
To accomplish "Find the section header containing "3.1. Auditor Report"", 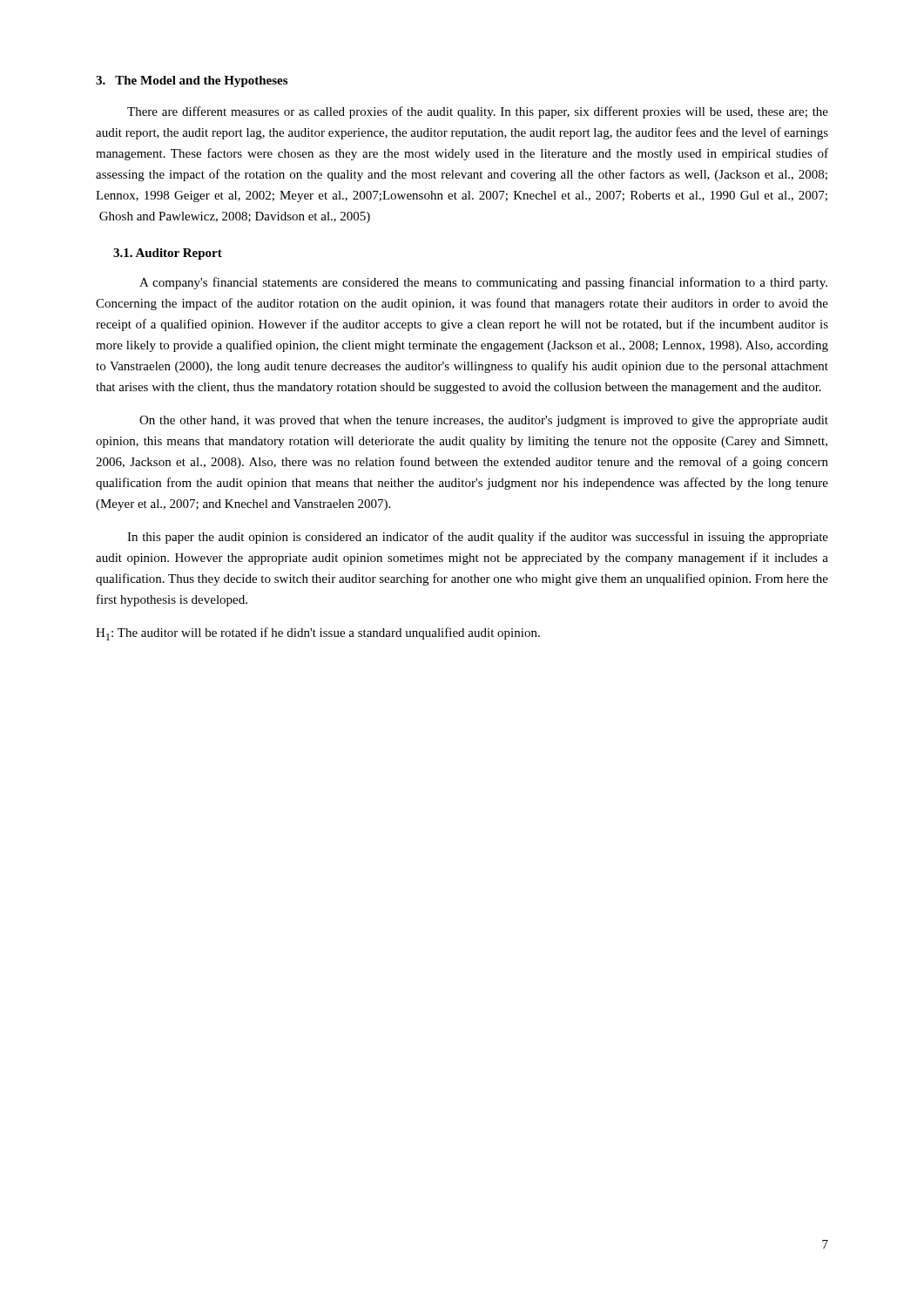I will click(x=168, y=253).
